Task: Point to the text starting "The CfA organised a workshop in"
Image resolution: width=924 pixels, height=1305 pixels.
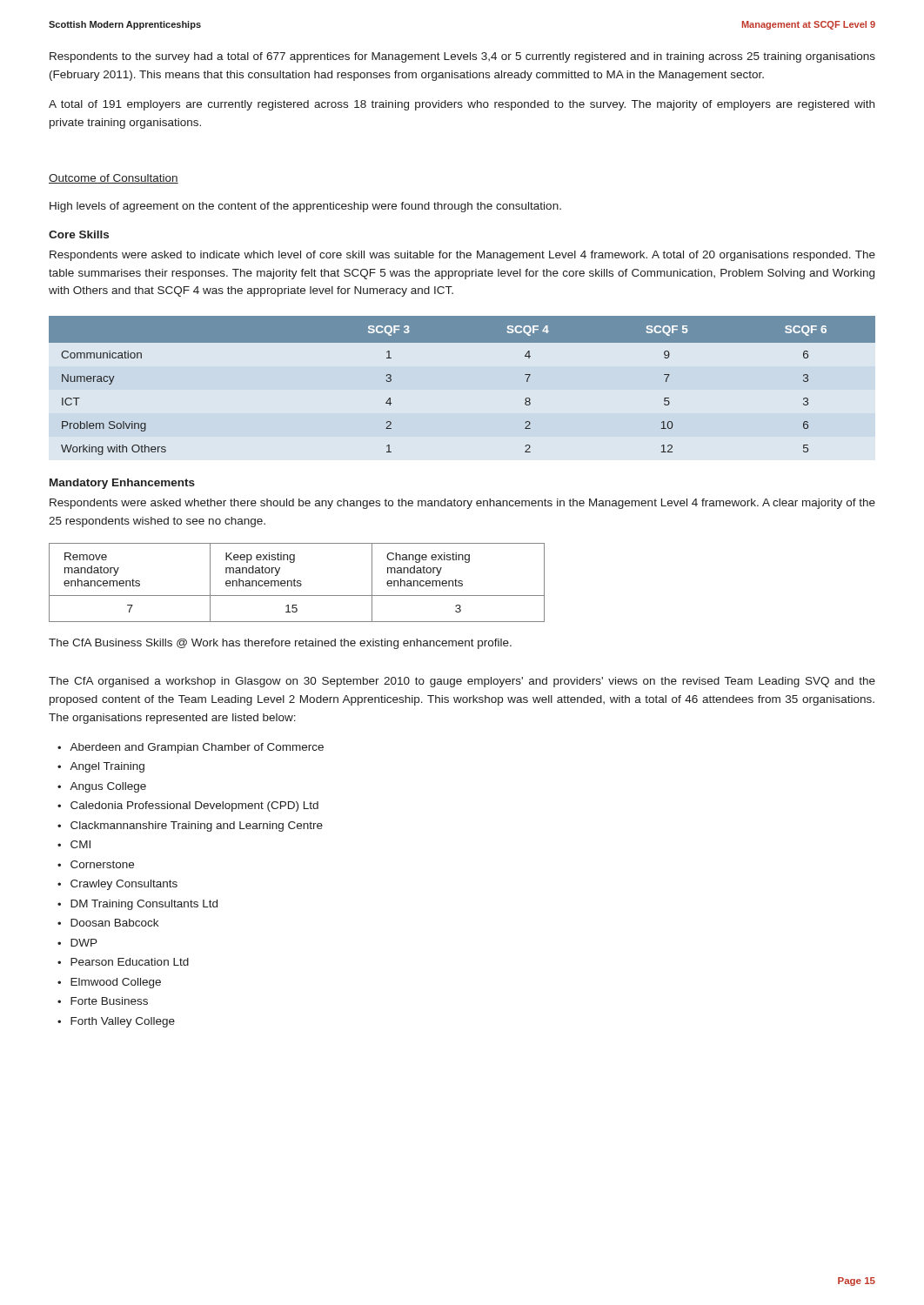Action: [x=462, y=699]
